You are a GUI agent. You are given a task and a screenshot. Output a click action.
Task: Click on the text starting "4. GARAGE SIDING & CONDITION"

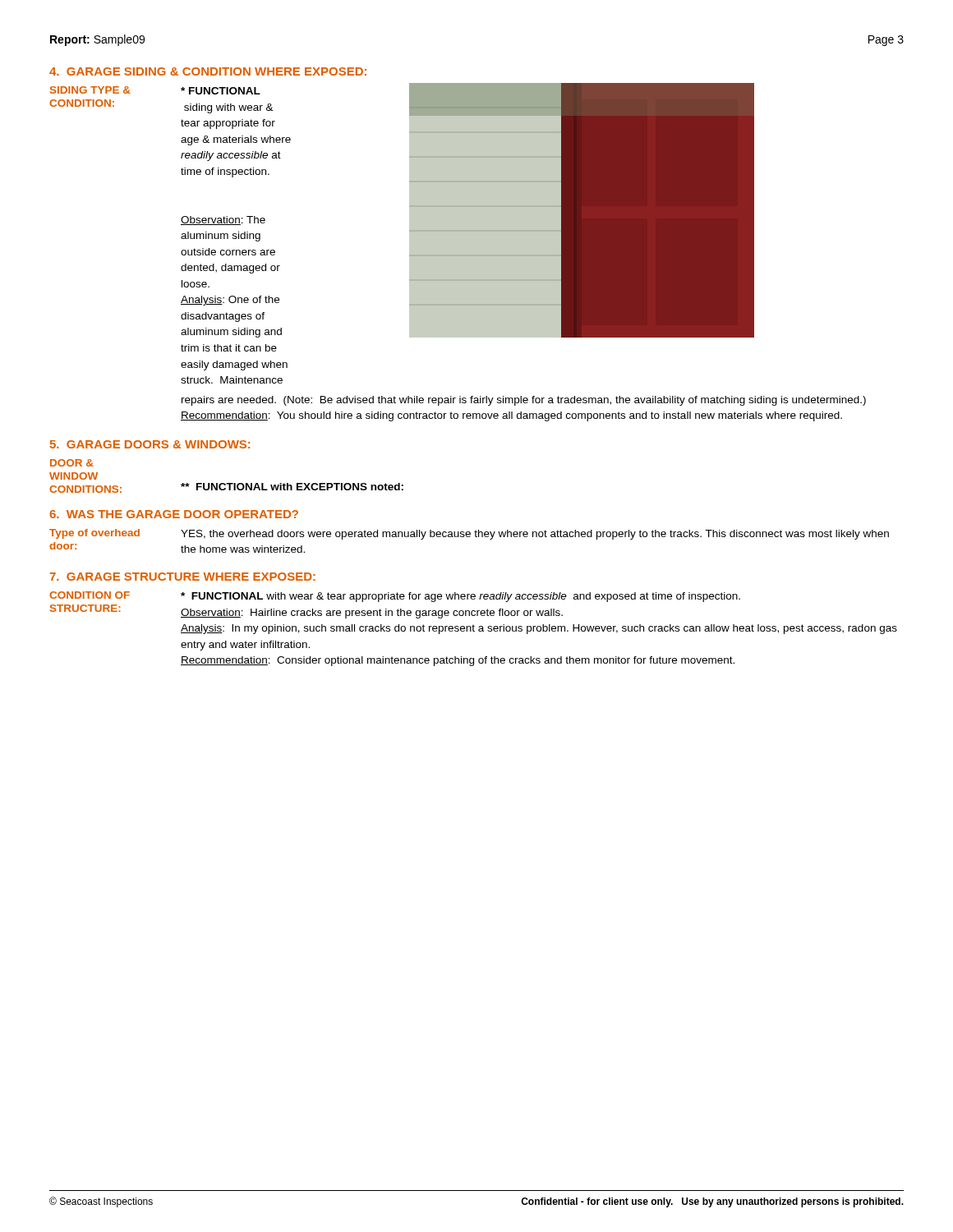click(x=208, y=71)
